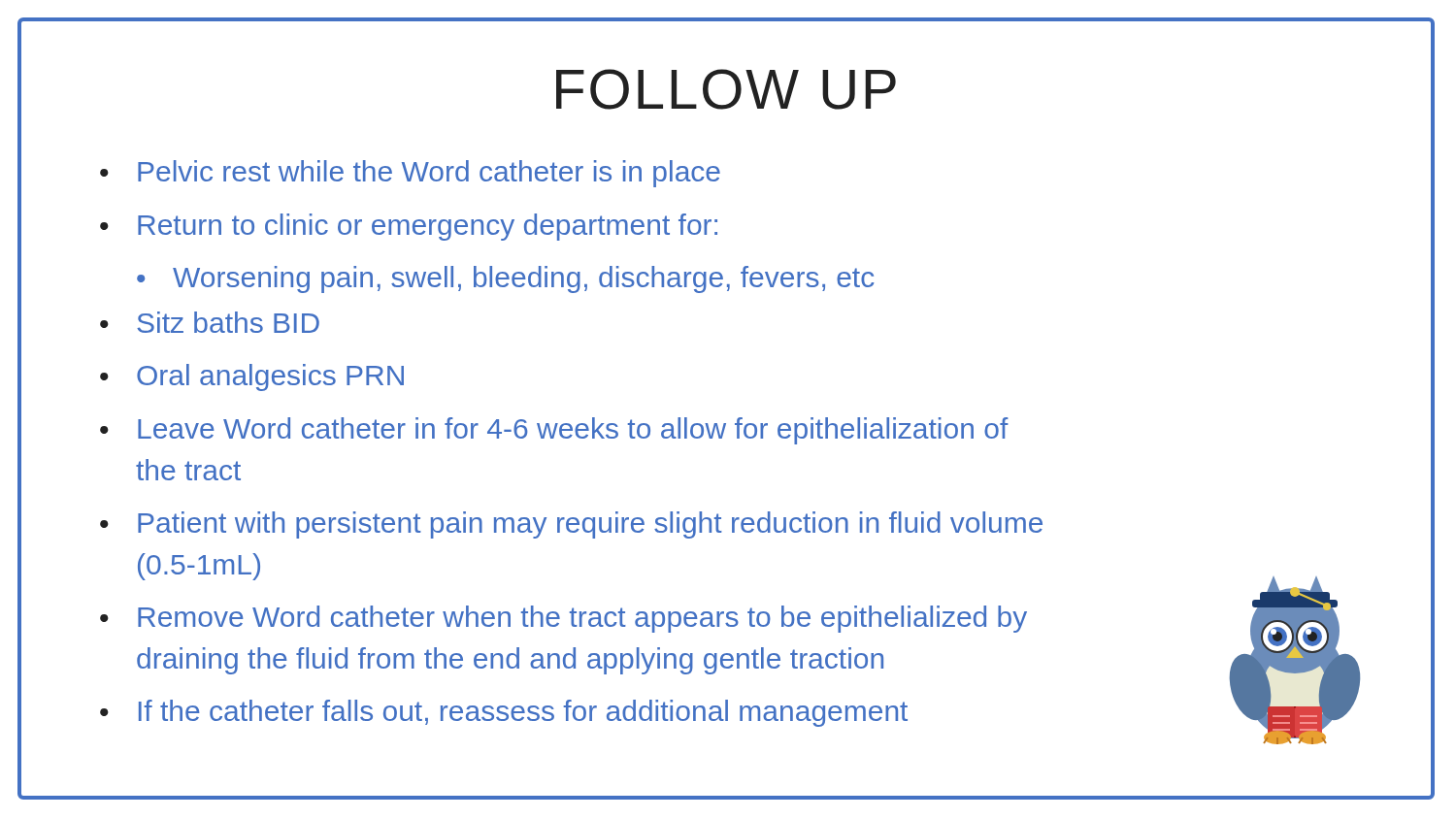This screenshot has width=1456, height=819.
Task: Point to the element starting "• Return to"
Action: point(410,225)
